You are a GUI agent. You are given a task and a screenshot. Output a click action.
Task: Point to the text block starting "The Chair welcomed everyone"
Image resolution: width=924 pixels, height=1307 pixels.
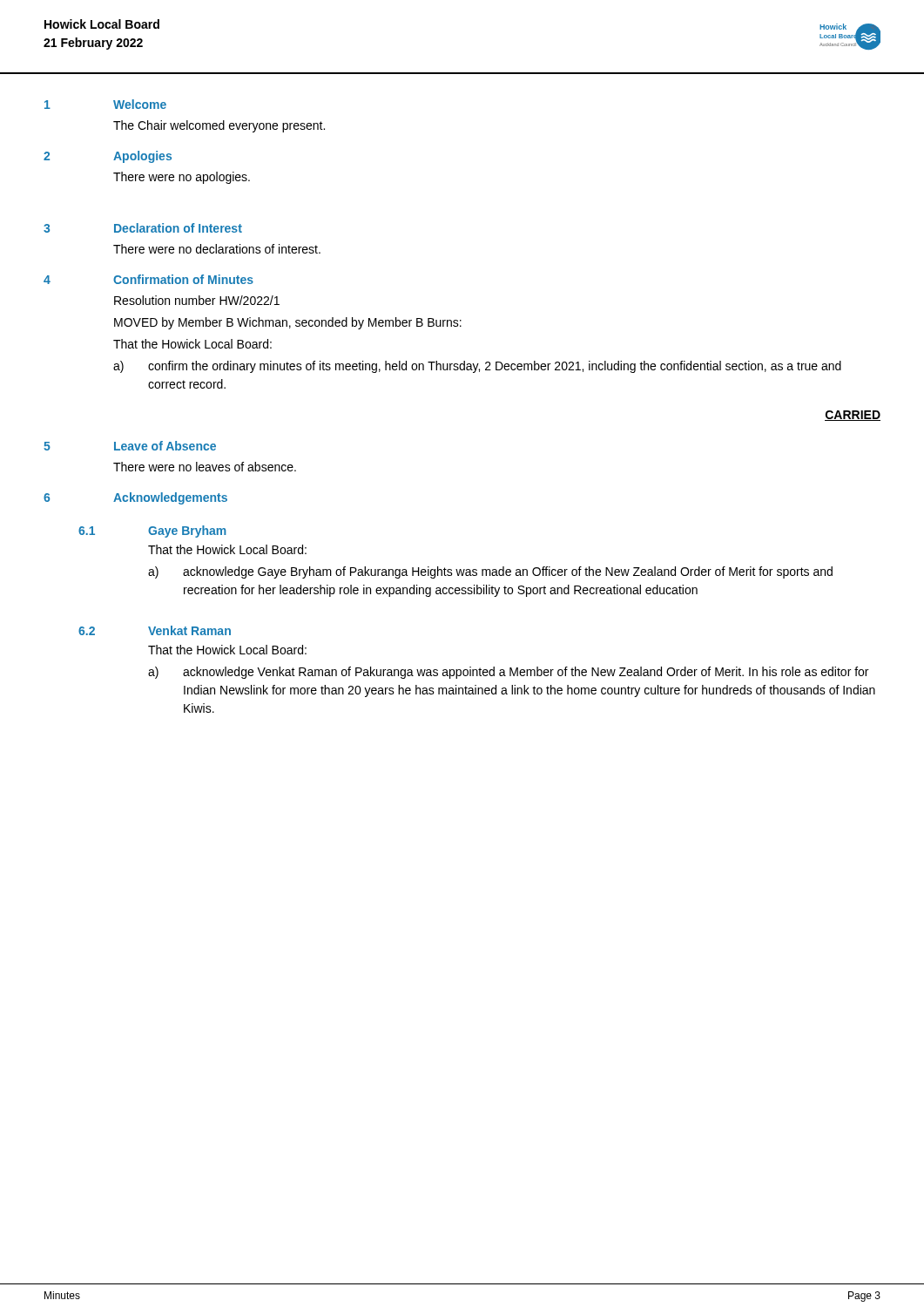point(220,125)
